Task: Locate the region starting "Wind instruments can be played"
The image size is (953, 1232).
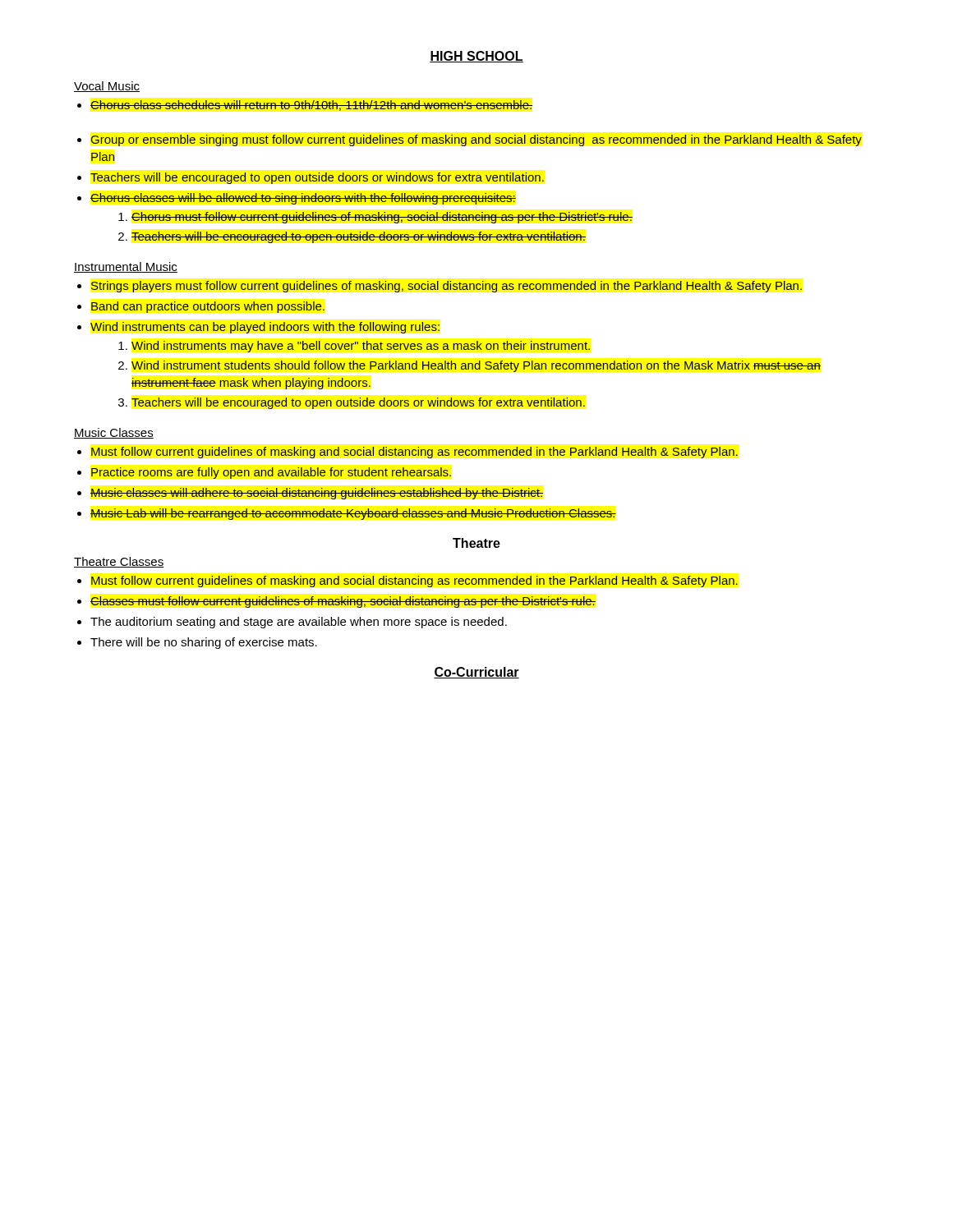Action: pos(485,365)
